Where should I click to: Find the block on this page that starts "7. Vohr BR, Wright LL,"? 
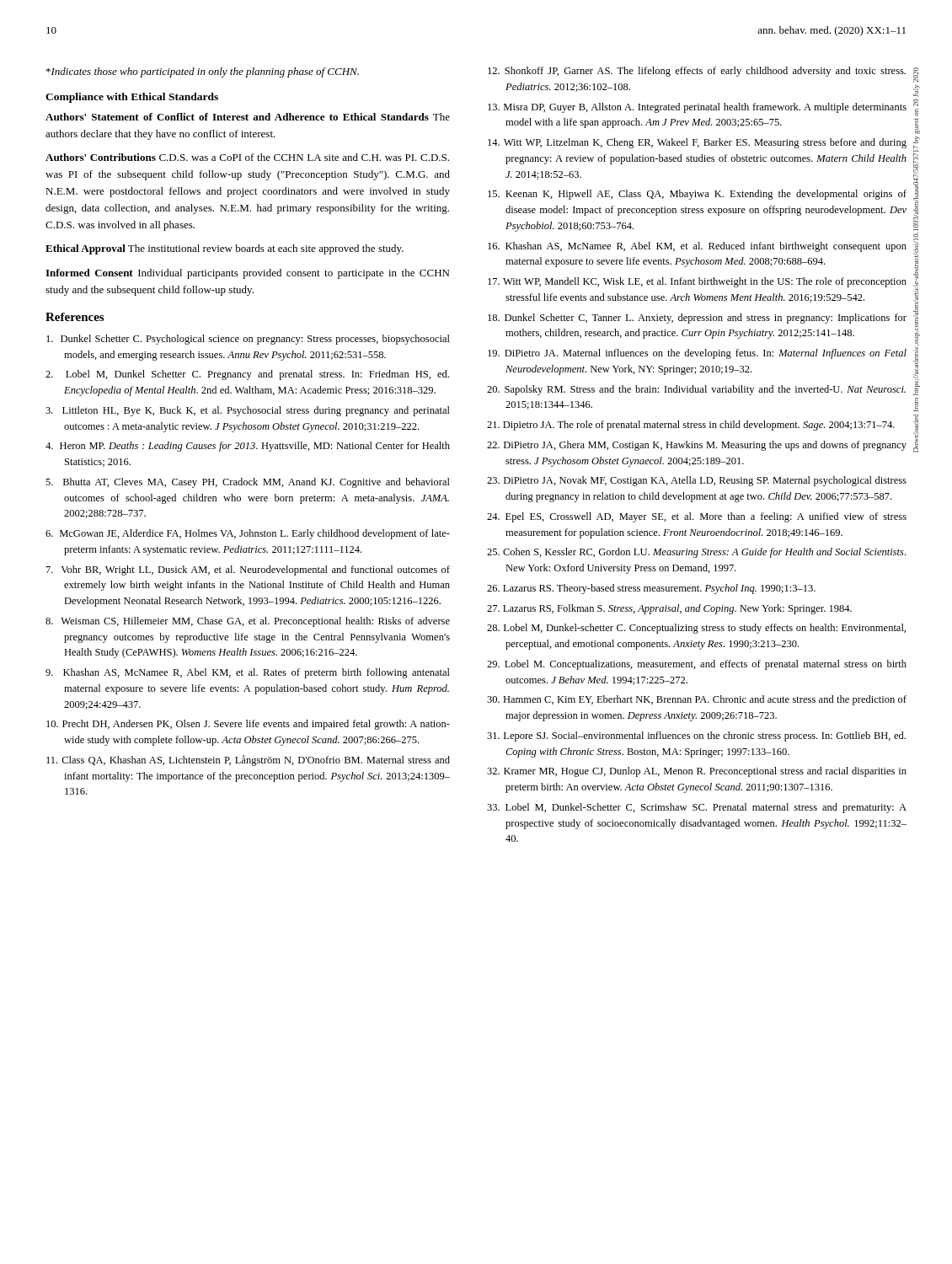tap(248, 585)
